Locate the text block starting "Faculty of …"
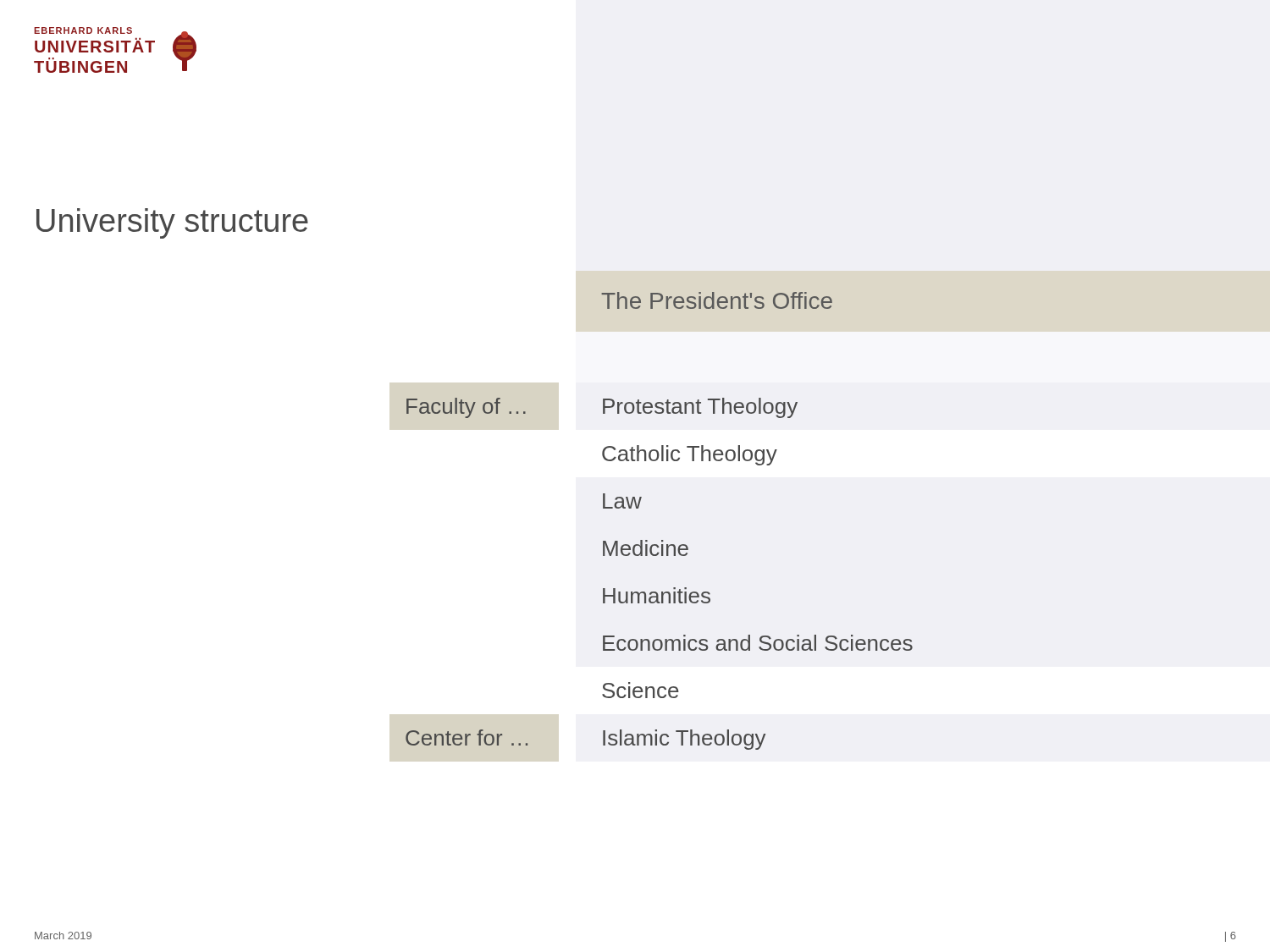This screenshot has height=952, width=1270. coord(467,406)
